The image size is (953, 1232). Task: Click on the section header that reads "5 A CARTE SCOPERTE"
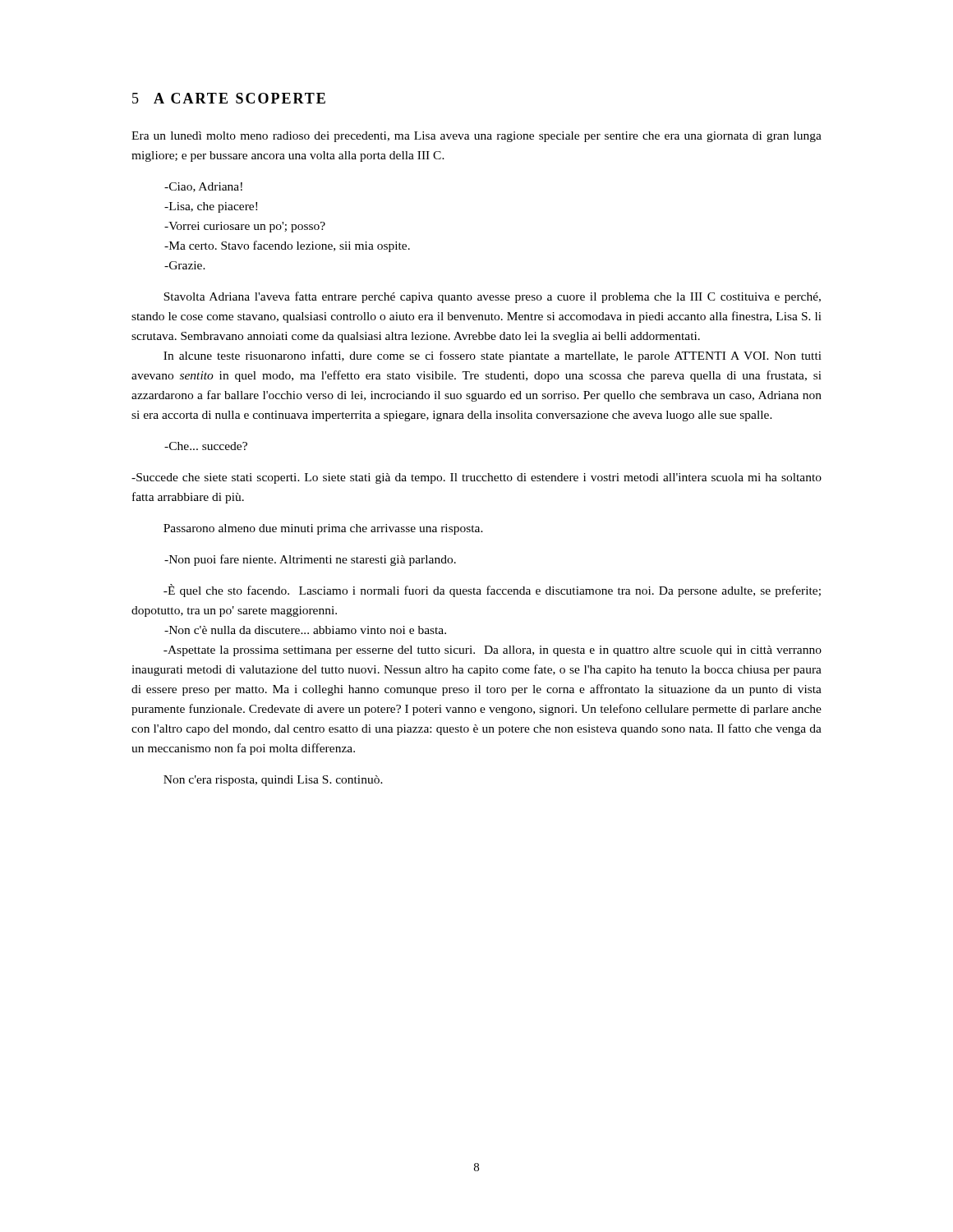point(230,99)
